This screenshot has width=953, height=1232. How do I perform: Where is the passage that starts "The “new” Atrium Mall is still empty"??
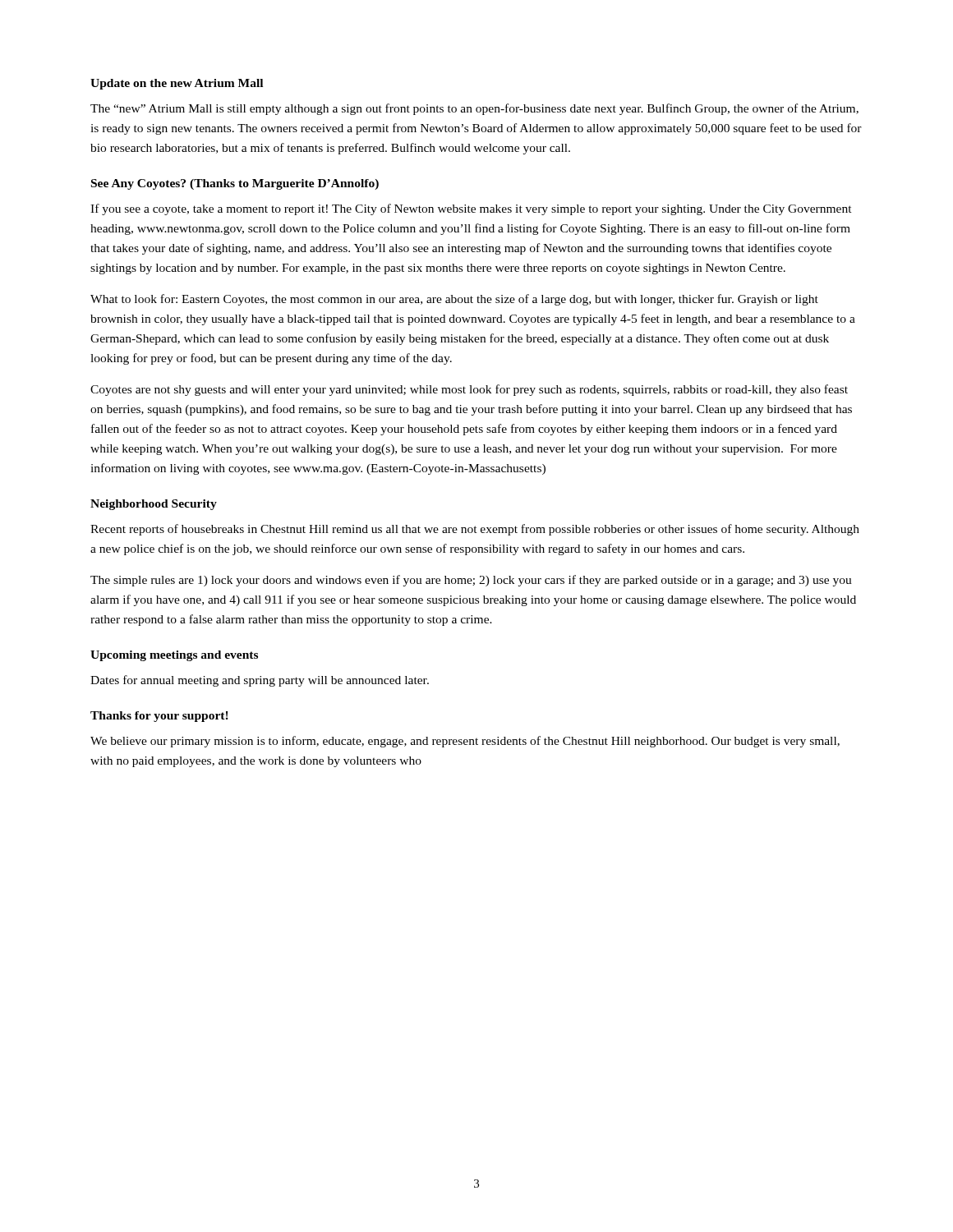click(476, 128)
